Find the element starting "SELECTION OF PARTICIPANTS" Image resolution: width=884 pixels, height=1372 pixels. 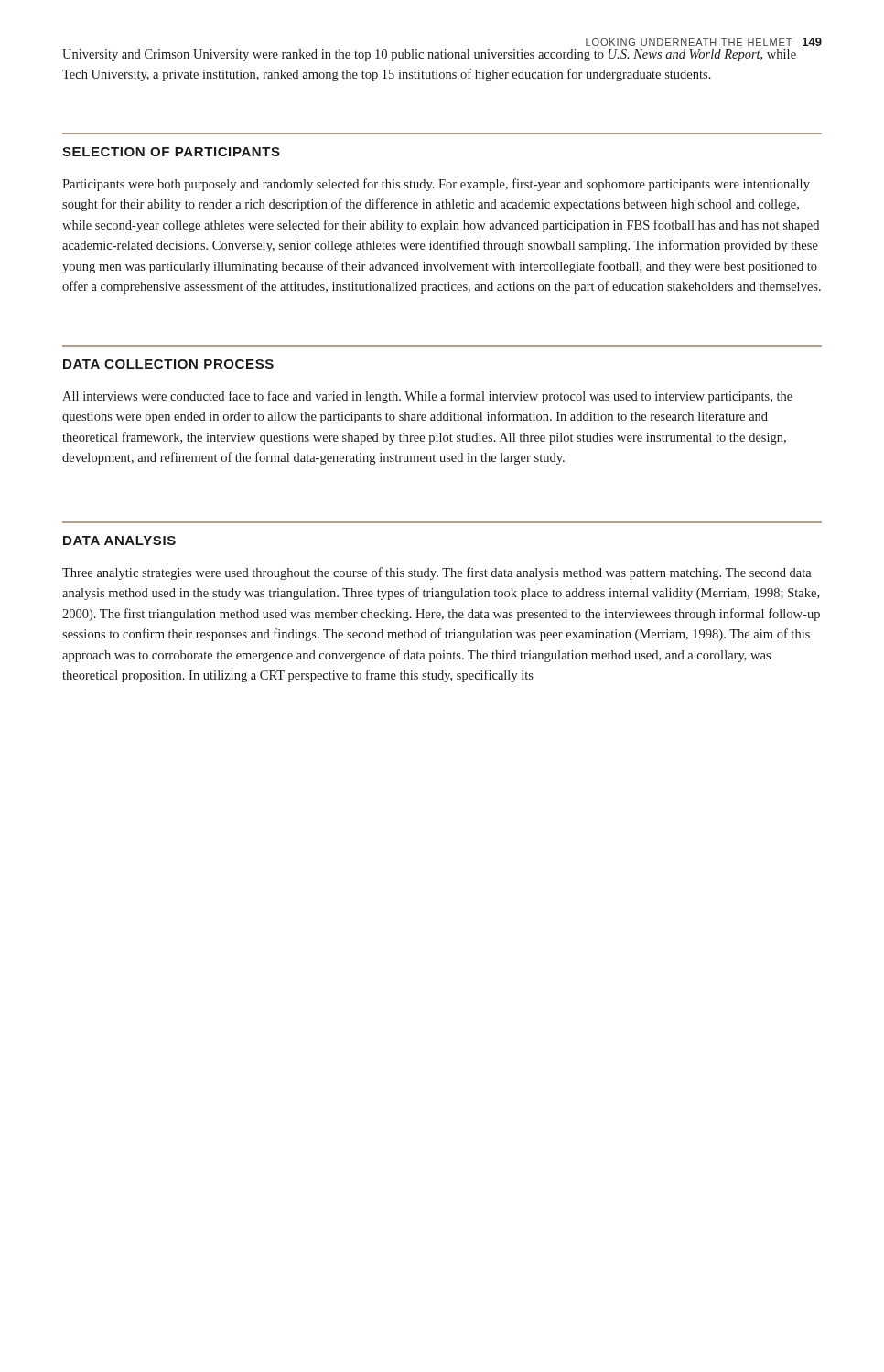[x=171, y=151]
